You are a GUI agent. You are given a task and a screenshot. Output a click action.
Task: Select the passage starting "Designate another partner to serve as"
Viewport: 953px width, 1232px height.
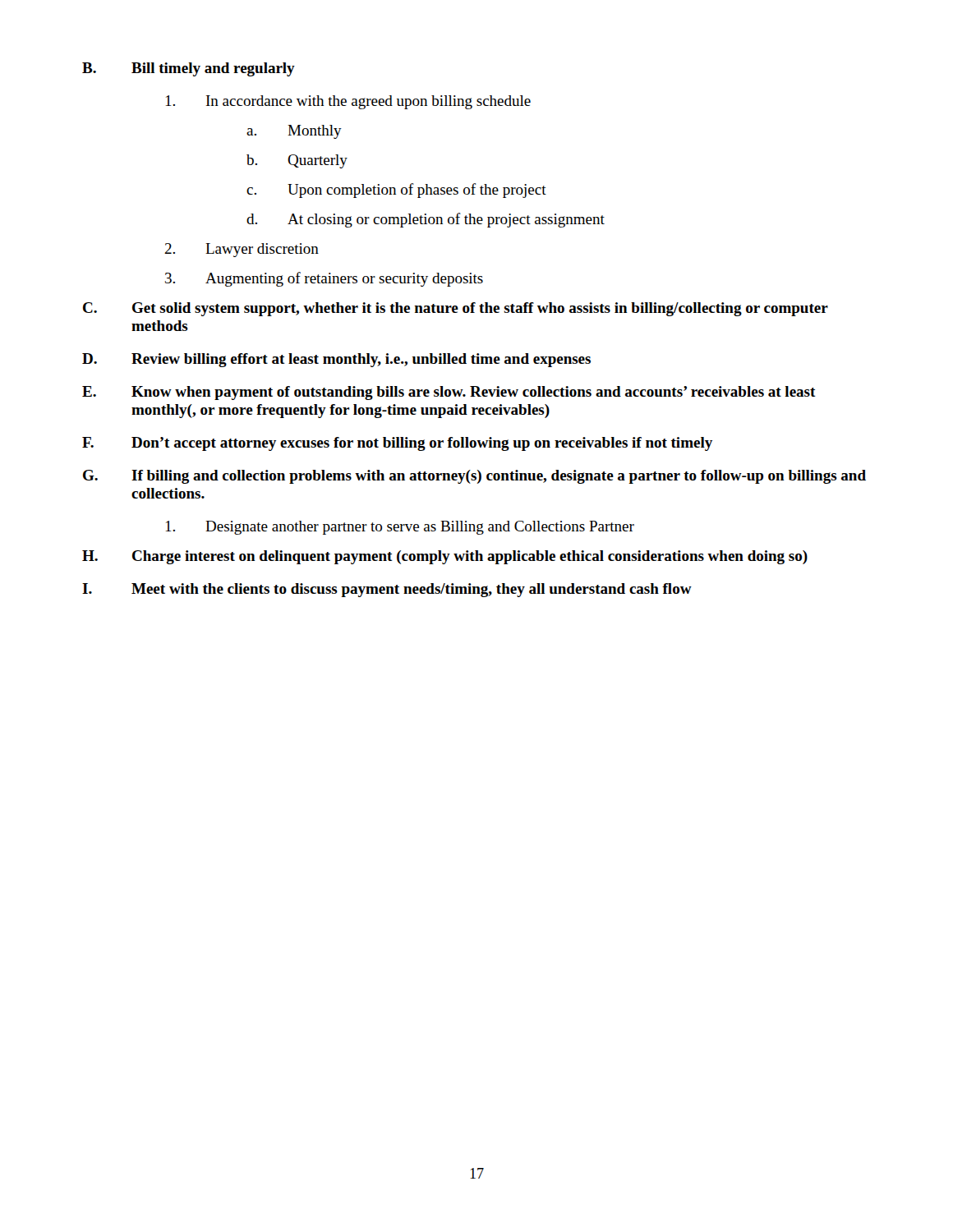coord(518,526)
